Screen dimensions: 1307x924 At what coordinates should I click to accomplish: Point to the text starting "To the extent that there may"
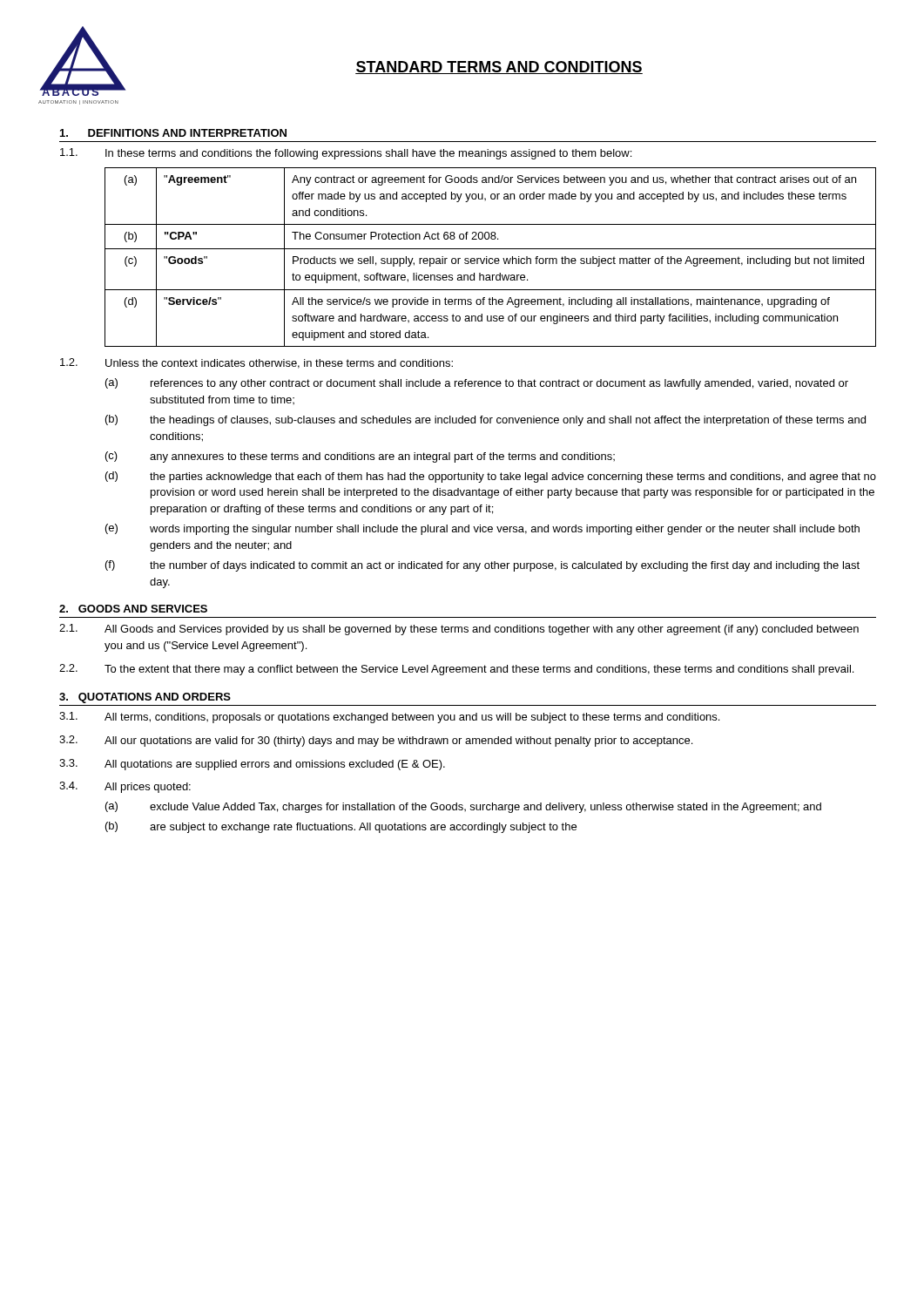coord(480,669)
